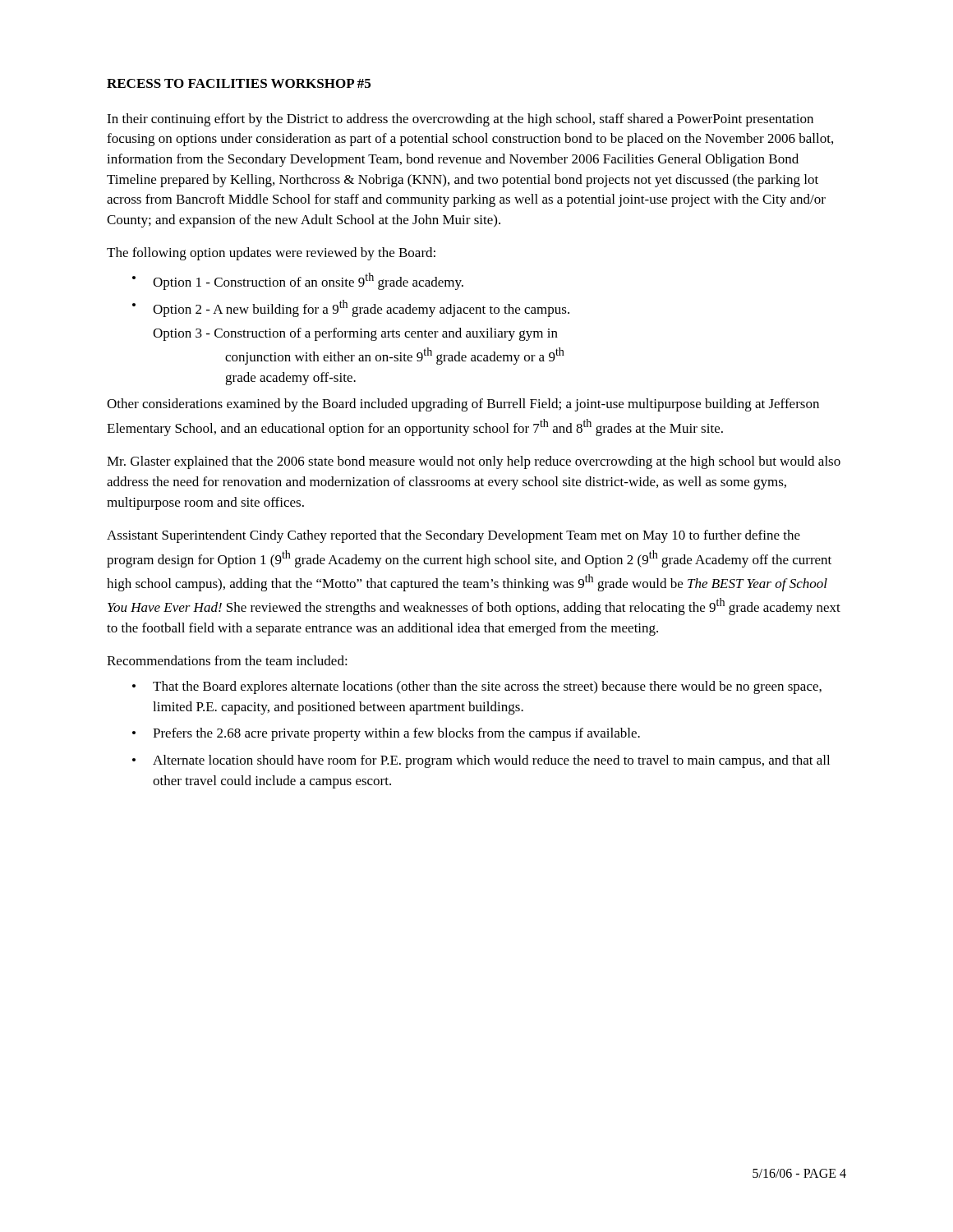Select the section header with the text "RECESS TO FACILITIES WORKSHOP"
This screenshot has height=1232, width=953.
[x=239, y=83]
